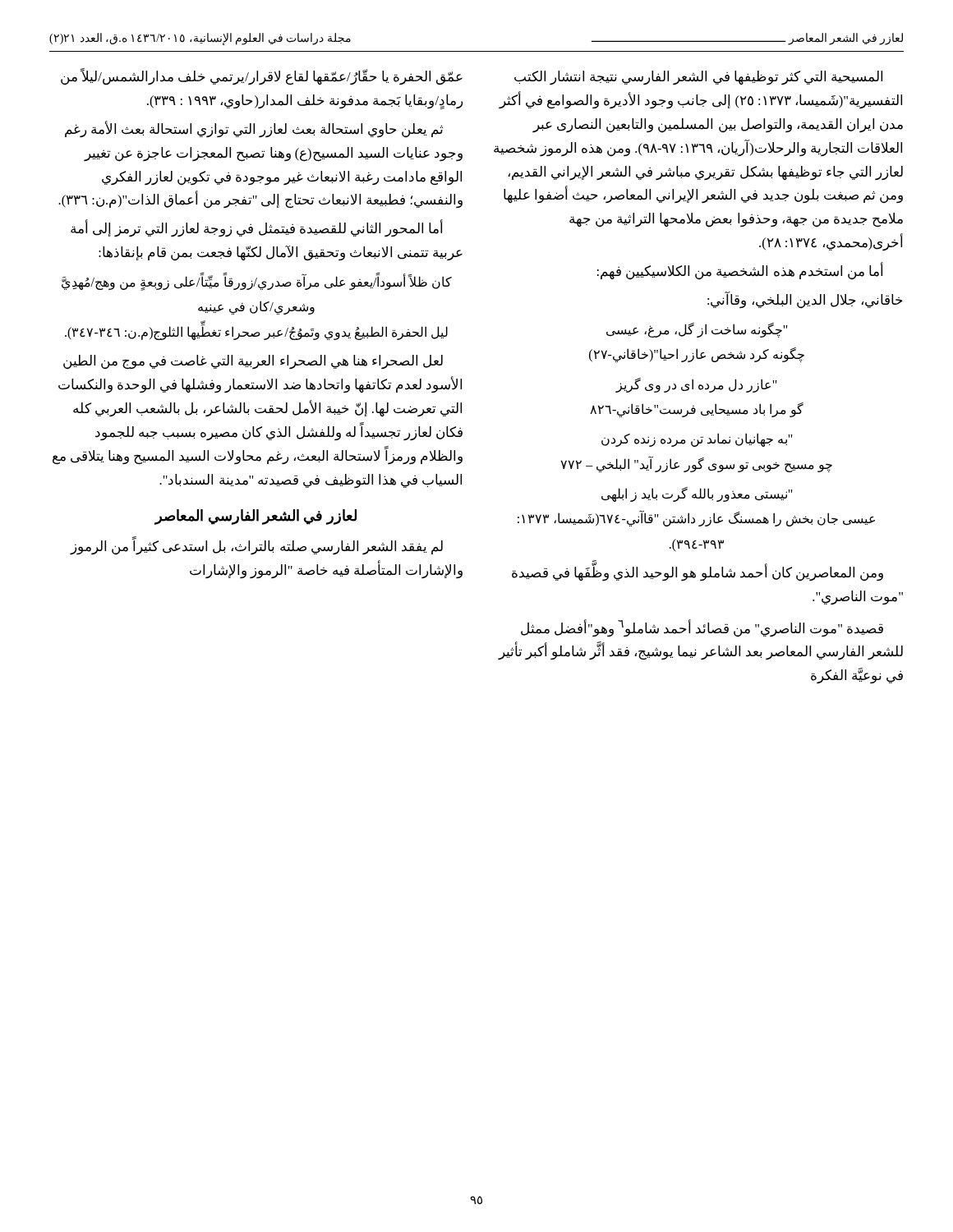The height and width of the screenshot is (1232, 953).
Task: Click on the text block containing "لم يفقد الشعر الفارسي"
Action: [256, 559]
